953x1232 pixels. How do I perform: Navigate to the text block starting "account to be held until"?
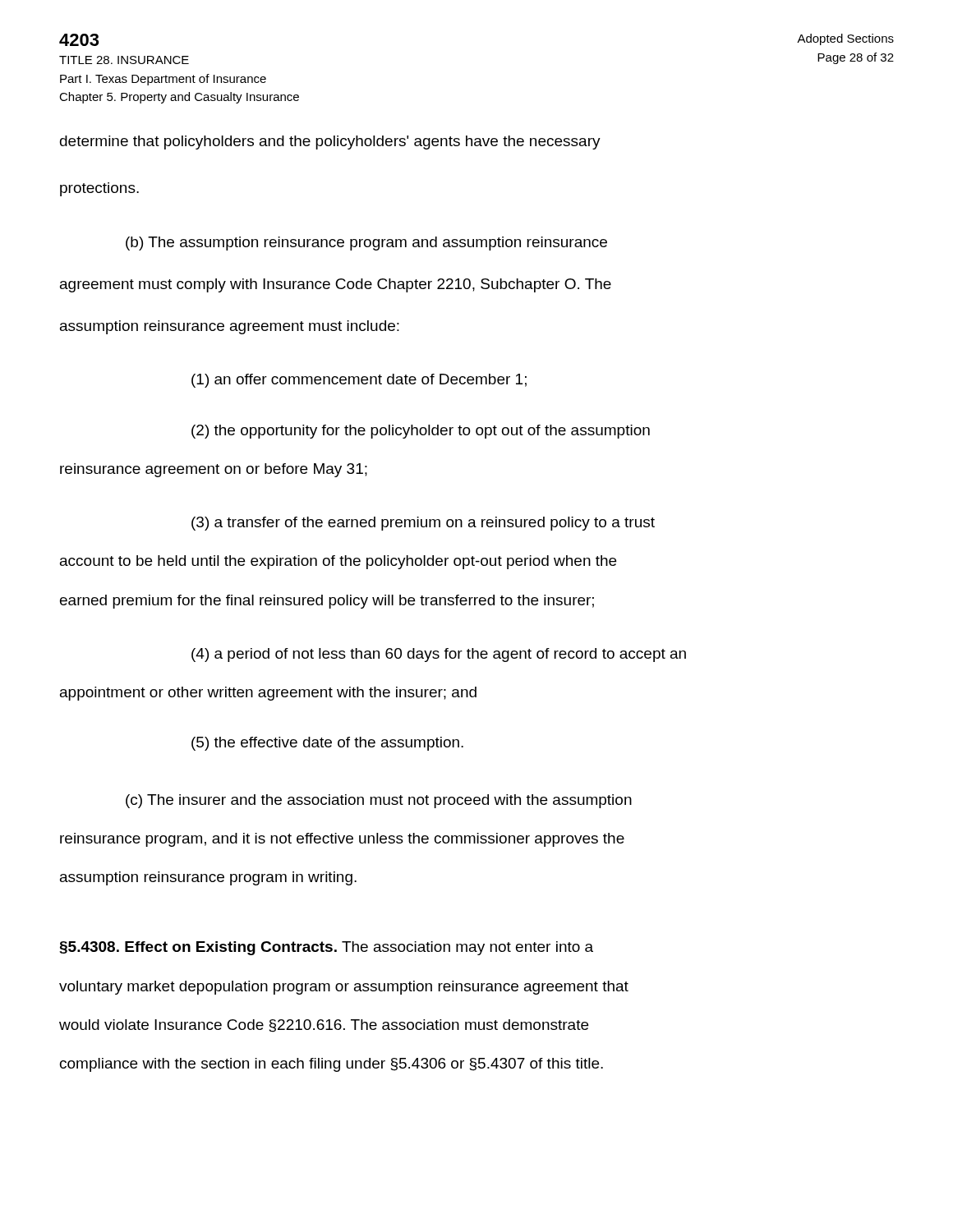(x=338, y=561)
